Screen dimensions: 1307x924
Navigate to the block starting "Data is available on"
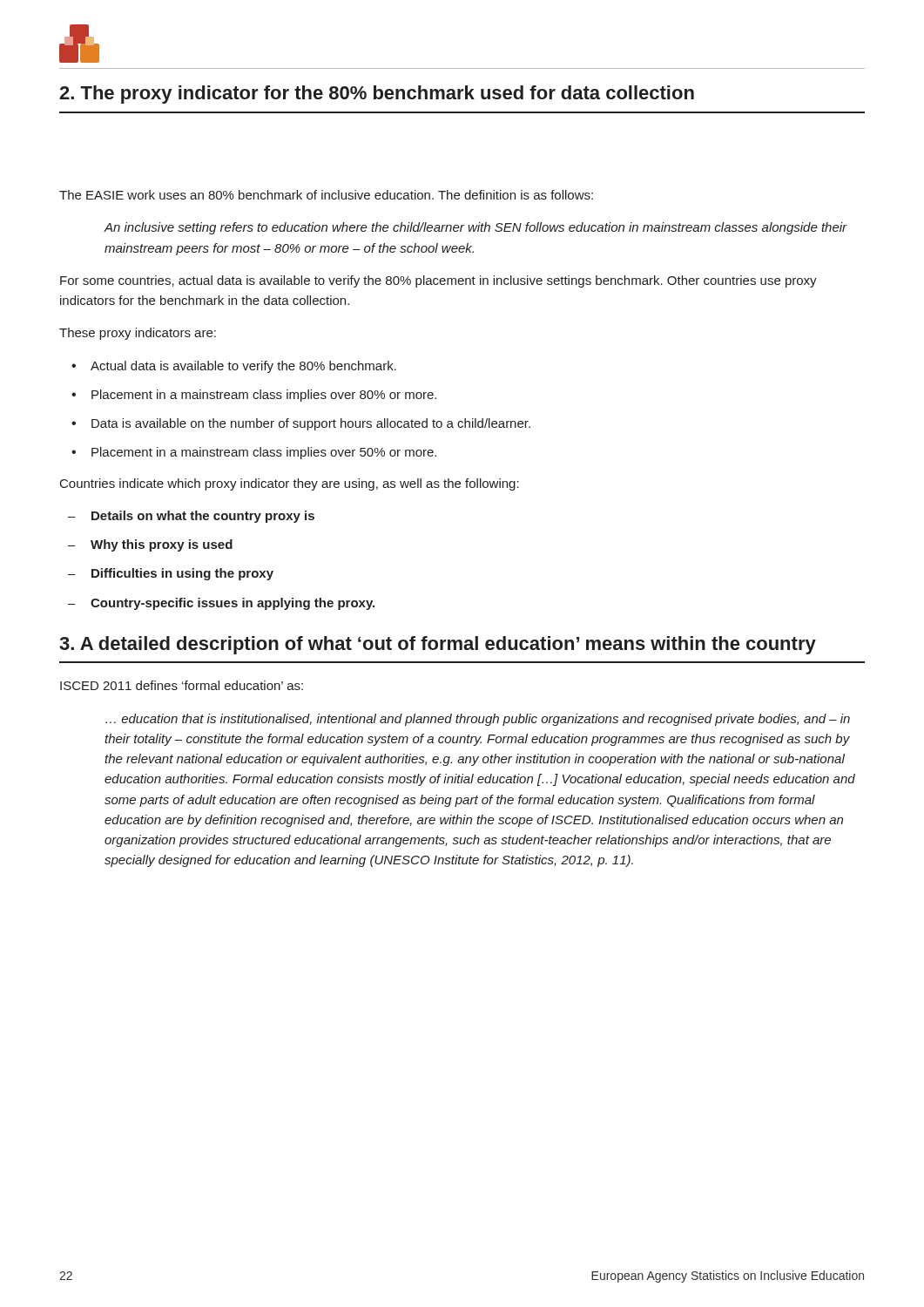311,423
